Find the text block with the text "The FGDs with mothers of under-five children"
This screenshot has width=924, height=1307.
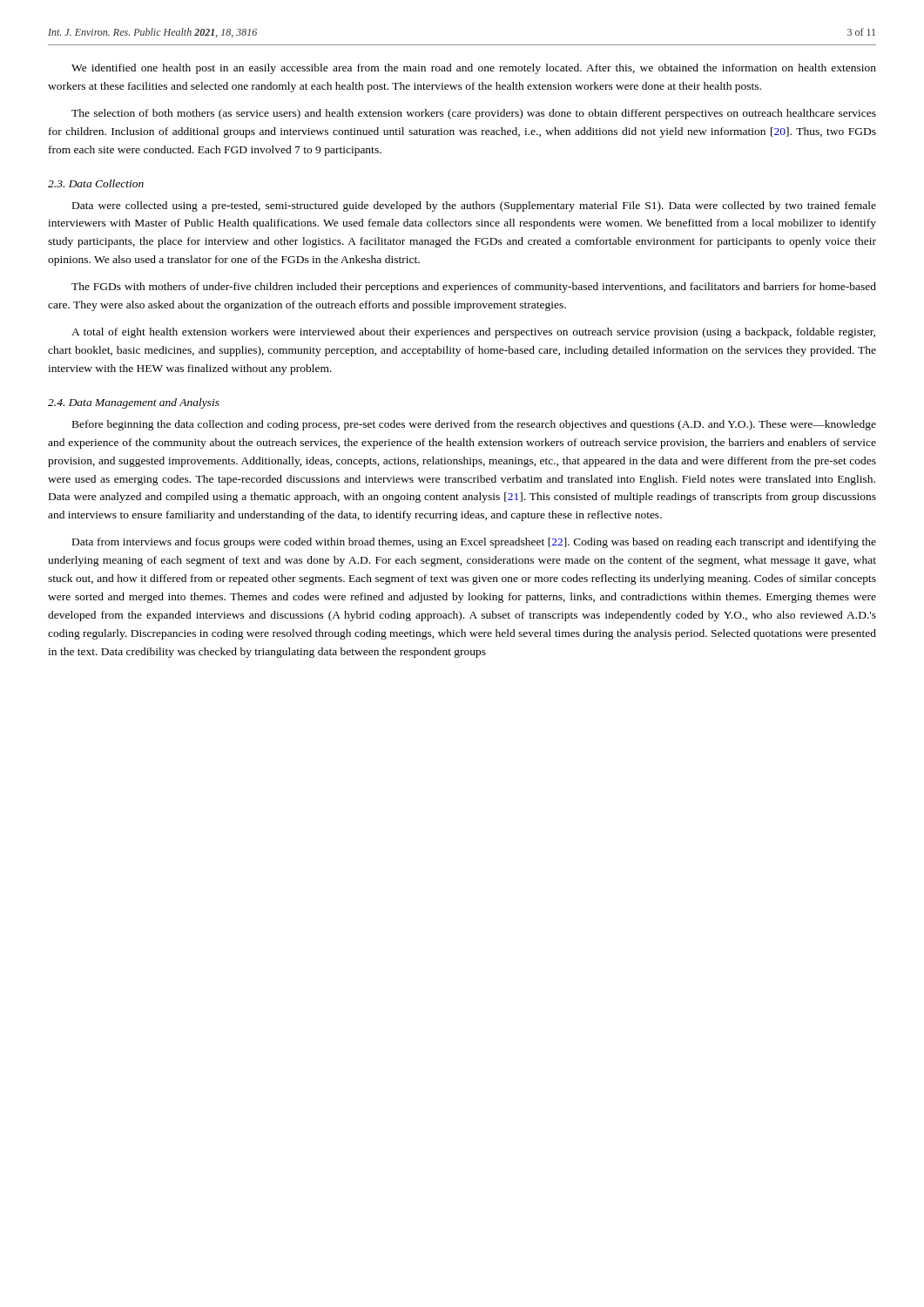coord(462,296)
